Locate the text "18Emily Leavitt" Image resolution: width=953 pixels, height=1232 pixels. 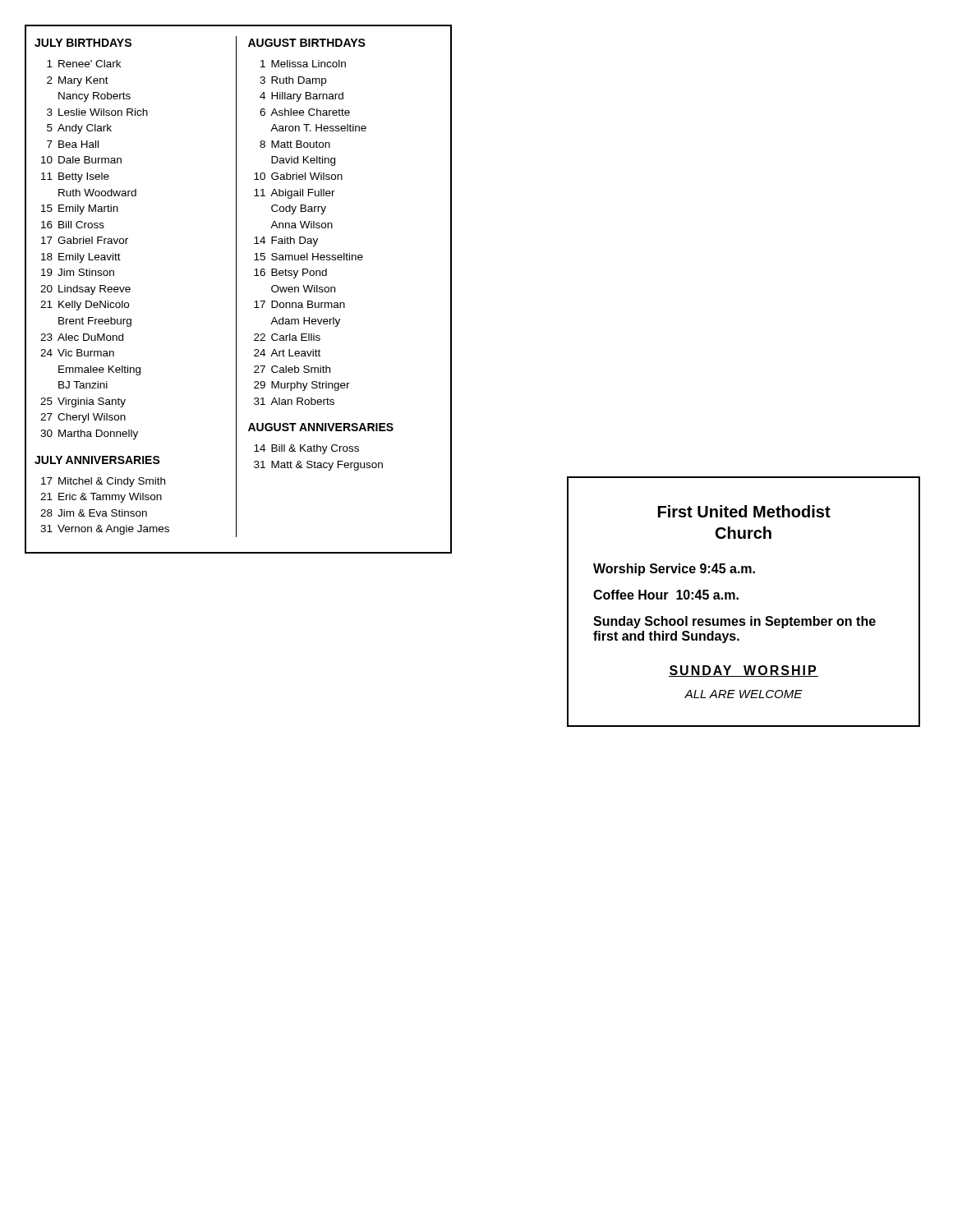coord(81,258)
